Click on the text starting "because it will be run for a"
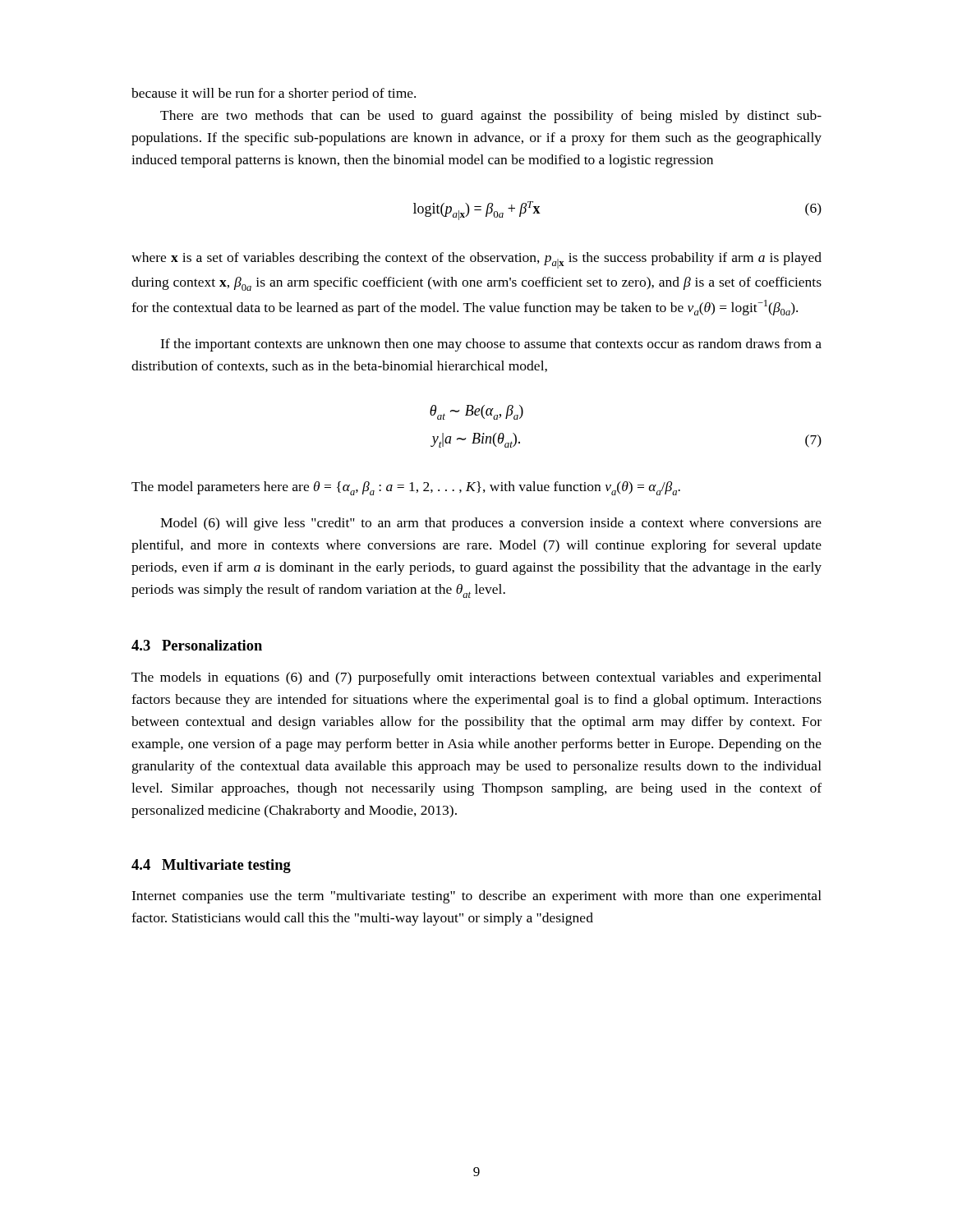This screenshot has height=1232, width=953. pos(274,94)
